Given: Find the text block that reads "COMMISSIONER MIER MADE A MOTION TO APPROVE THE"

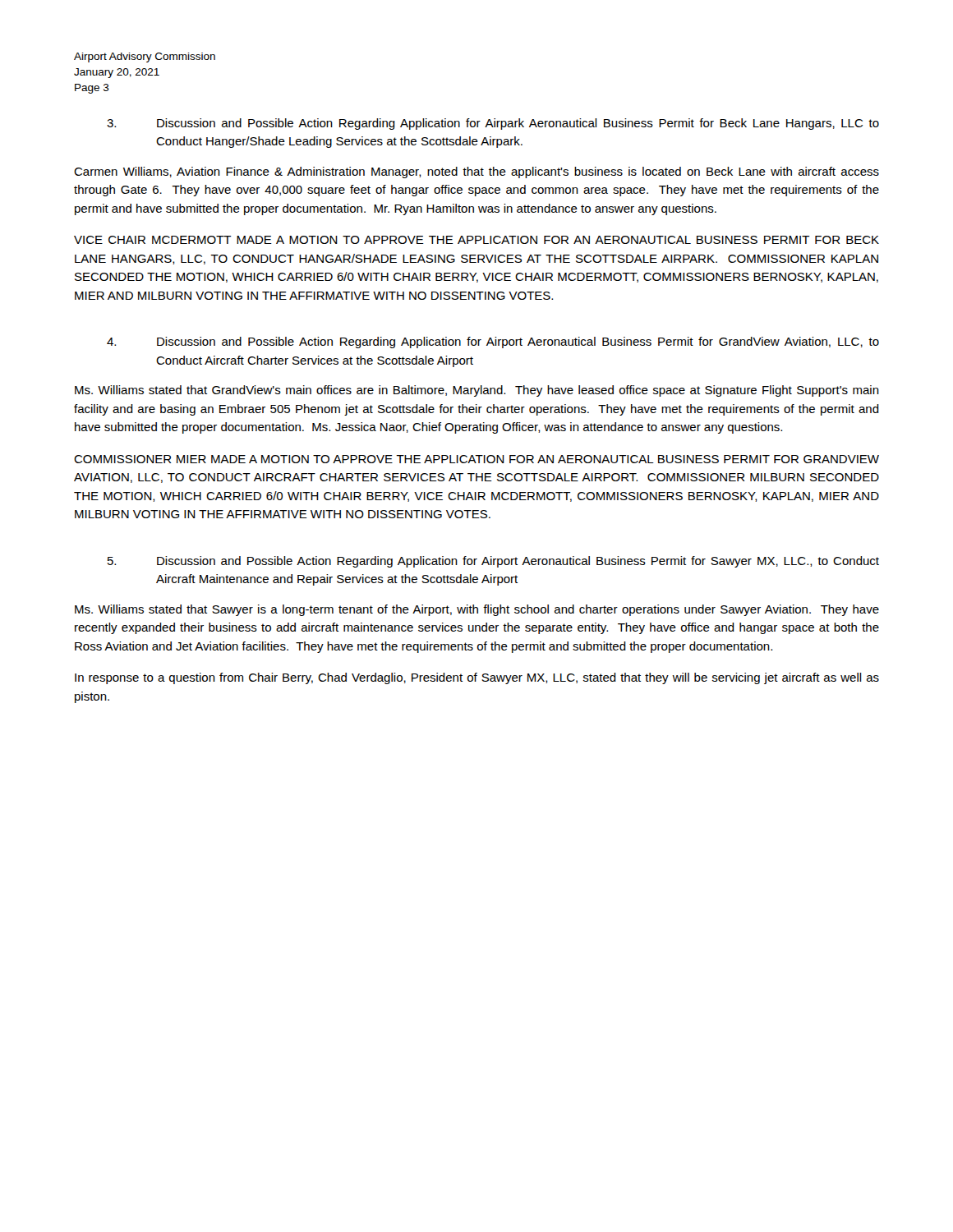Looking at the screenshot, I should (476, 486).
